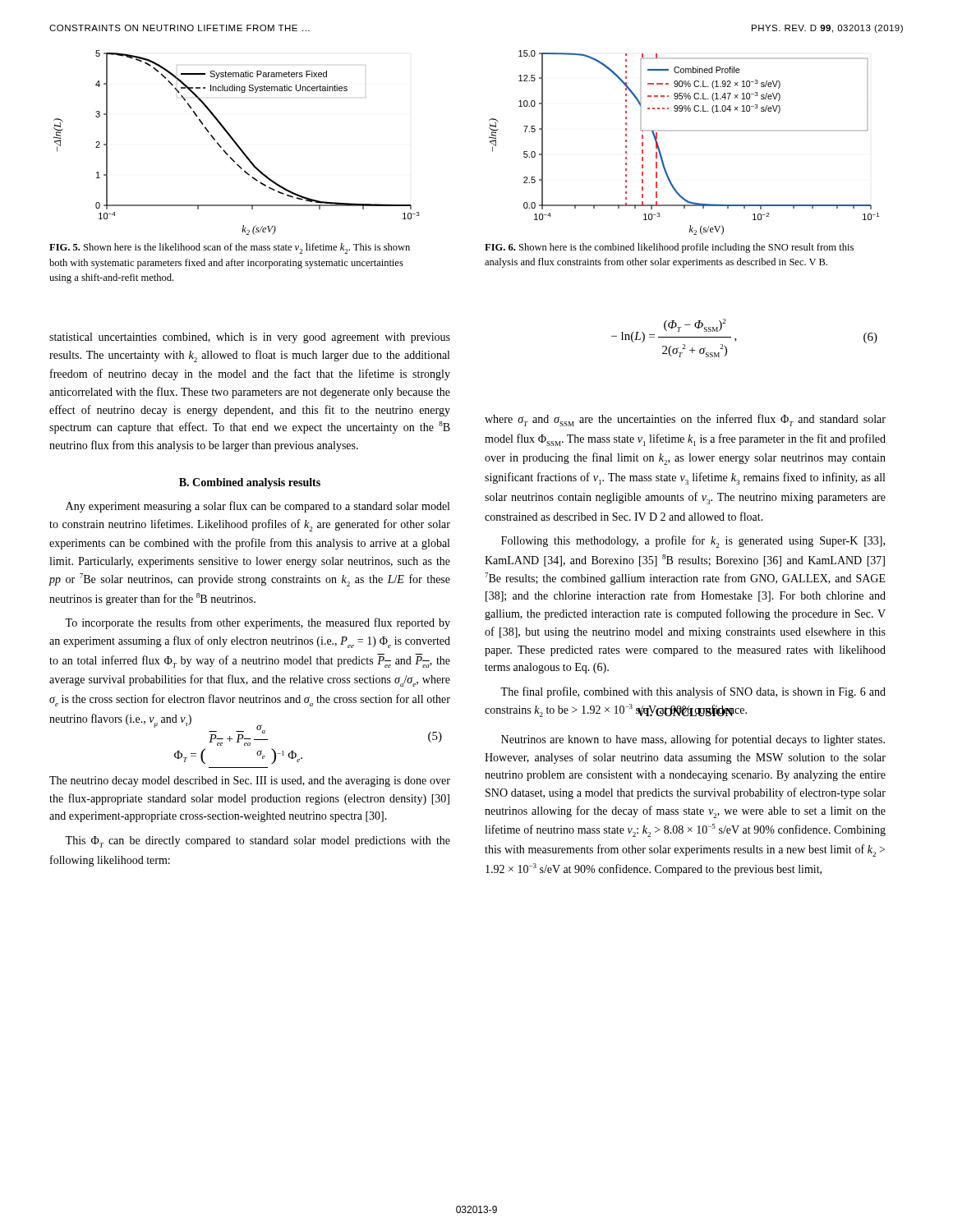The image size is (953, 1232).
Task: Click on the block starting "statistical uncertainties combined, which is in very good"
Action: (x=250, y=392)
